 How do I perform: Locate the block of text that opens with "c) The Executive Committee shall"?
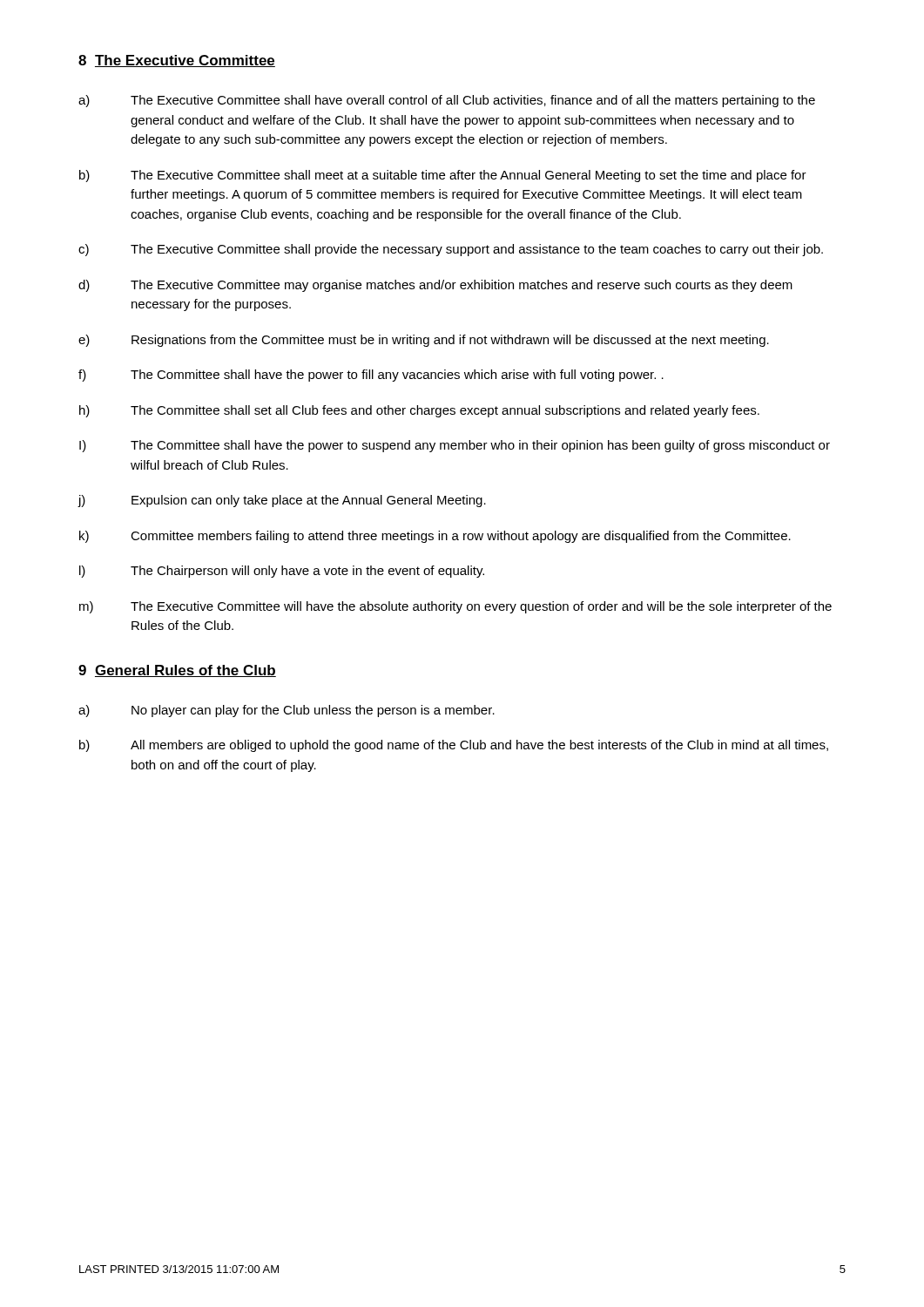(462, 249)
